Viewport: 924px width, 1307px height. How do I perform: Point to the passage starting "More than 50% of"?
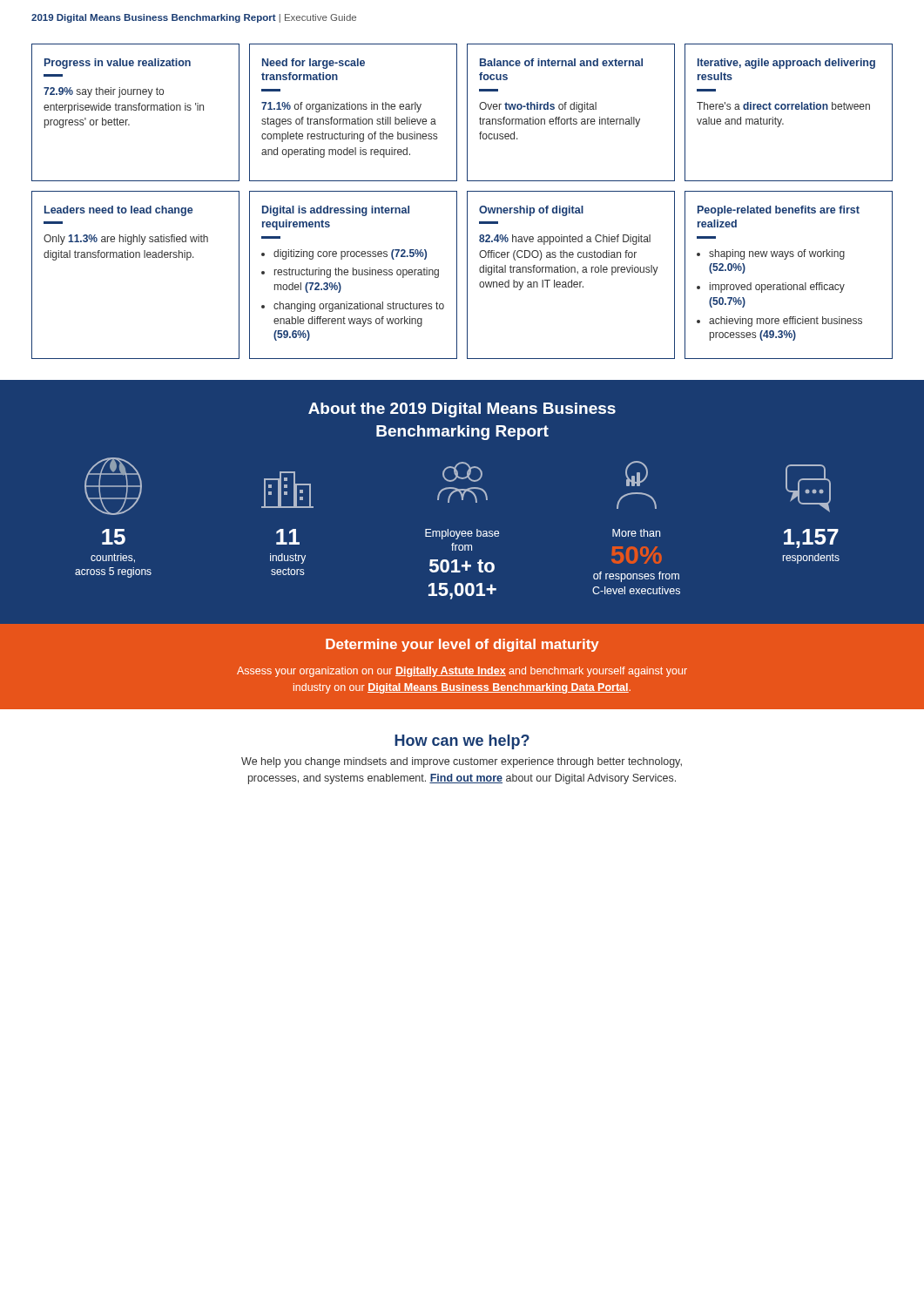coord(636,527)
